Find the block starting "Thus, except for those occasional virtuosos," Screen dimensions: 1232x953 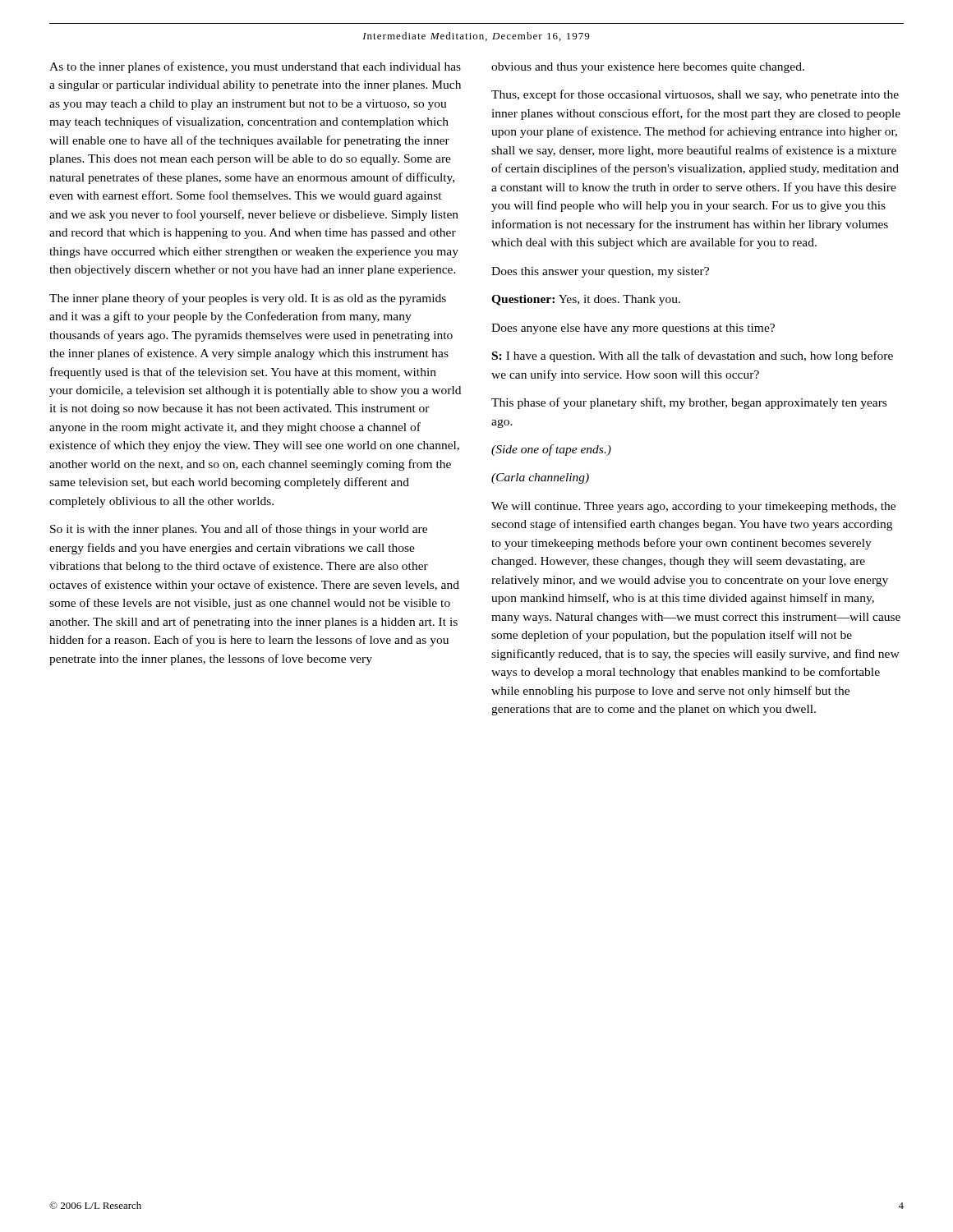(698, 169)
